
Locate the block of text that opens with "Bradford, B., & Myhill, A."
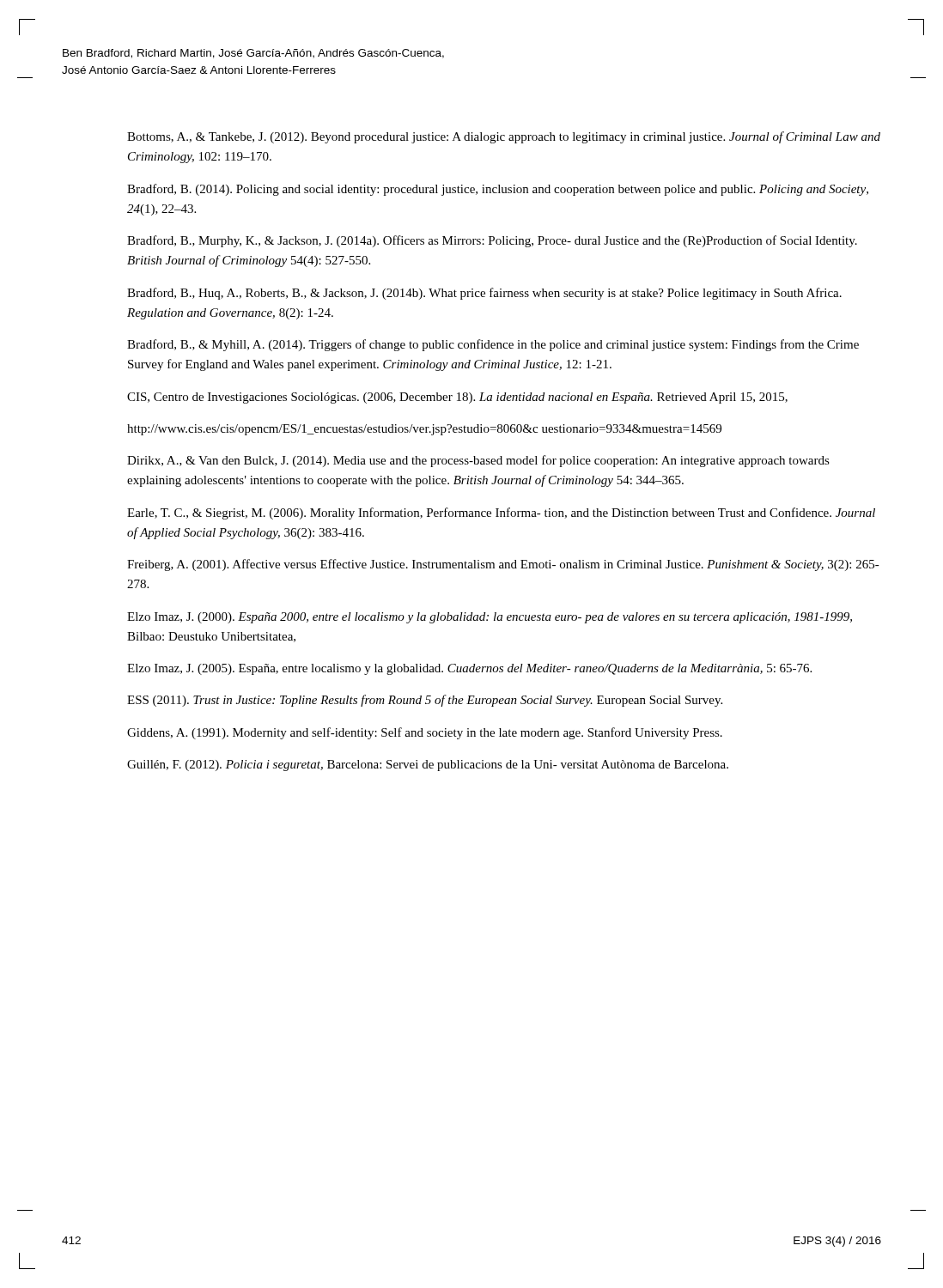pyautogui.click(x=493, y=354)
